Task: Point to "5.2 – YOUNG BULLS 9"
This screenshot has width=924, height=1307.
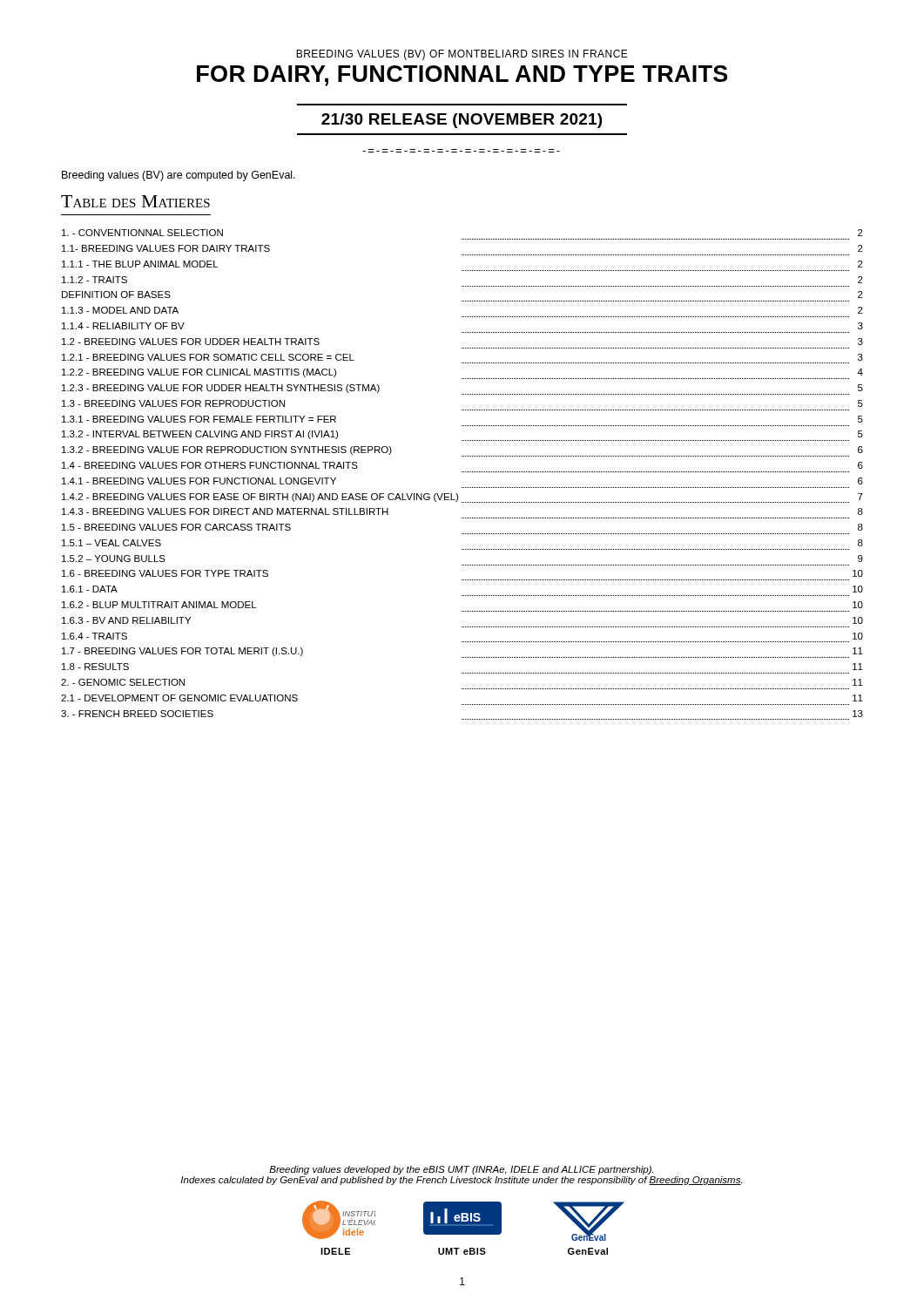Action: 462,557
